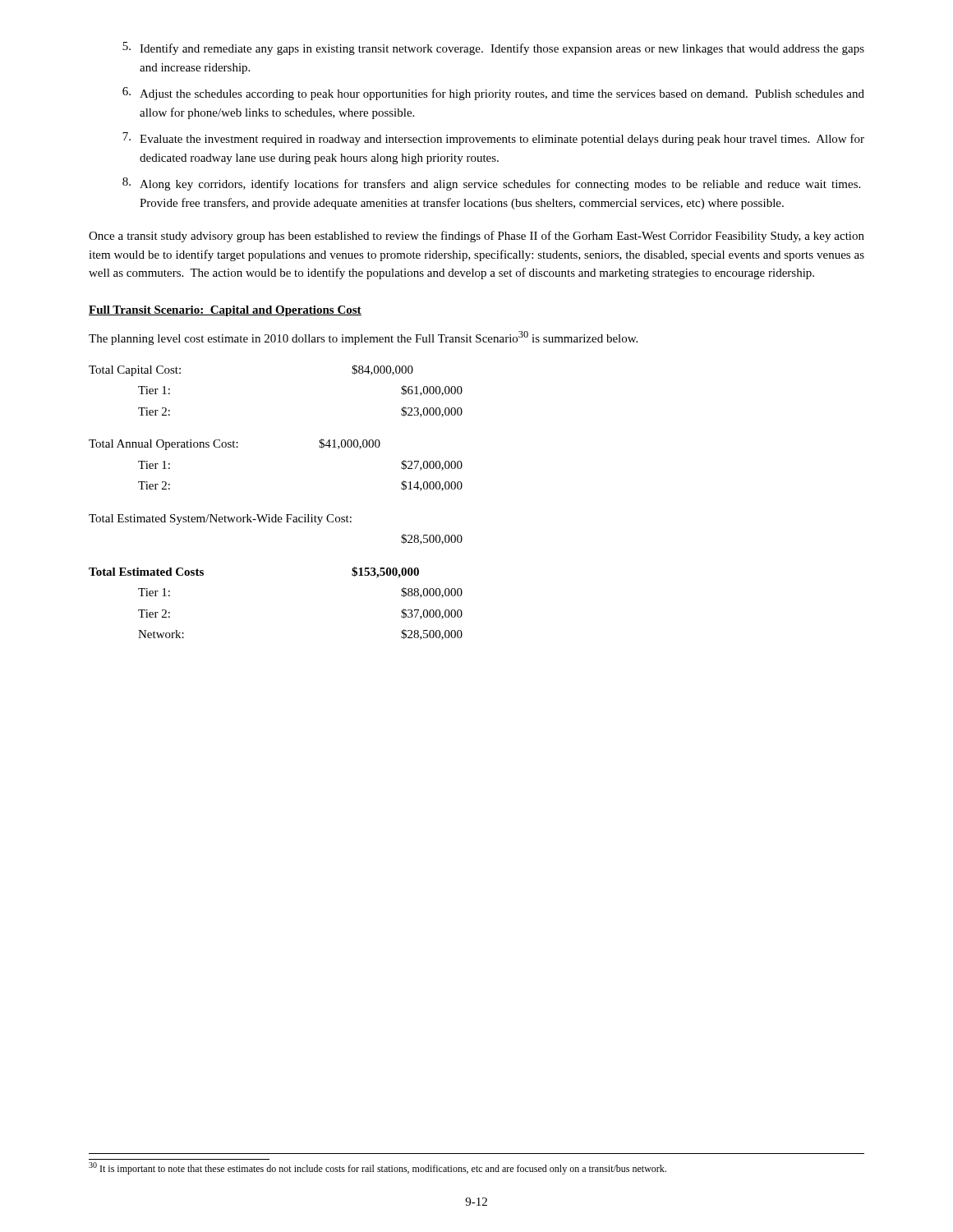The width and height of the screenshot is (953, 1232).
Task: Navigate to the block starting "Once a transit study"
Action: click(x=476, y=254)
